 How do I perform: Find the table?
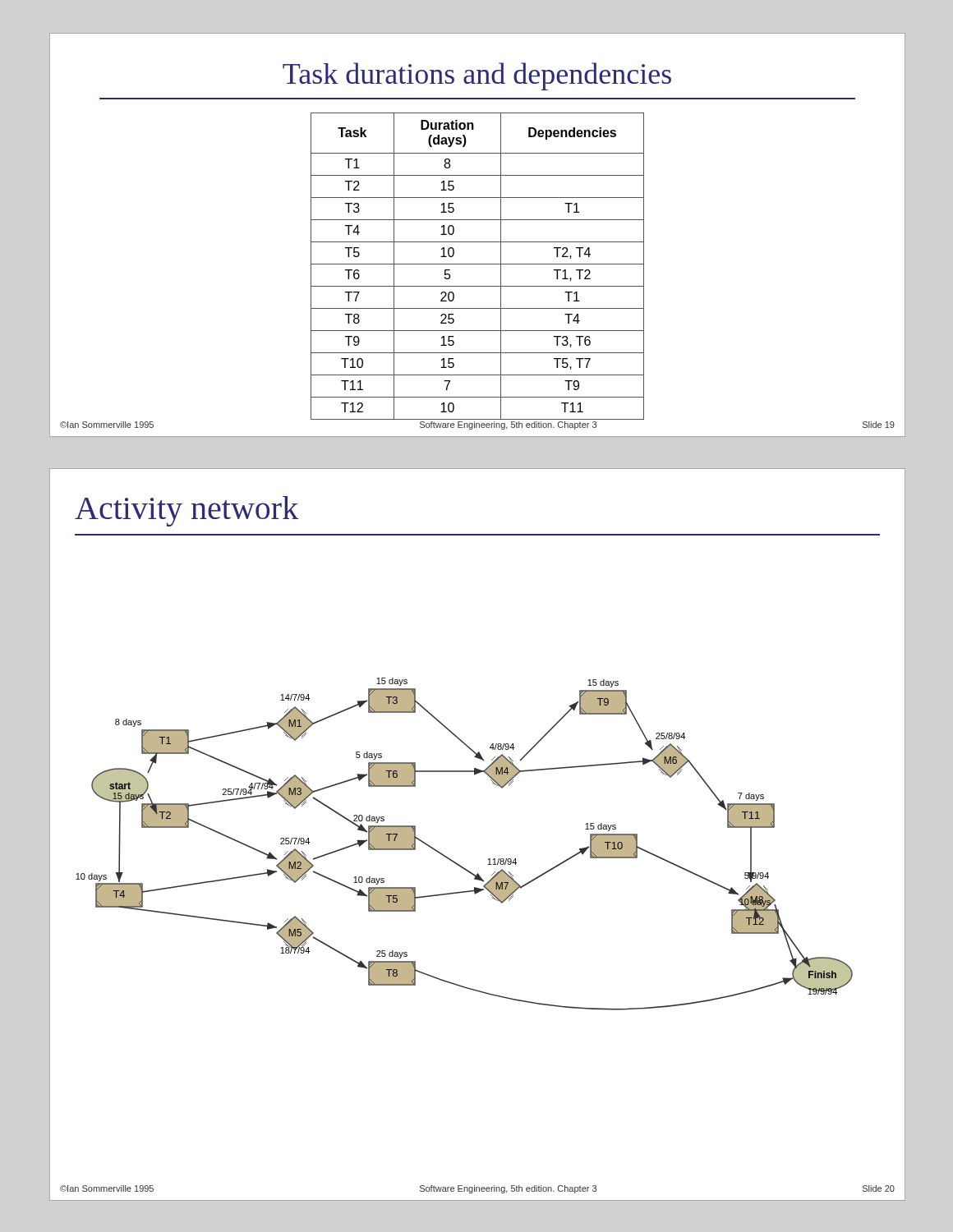pyautogui.click(x=477, y=266)
